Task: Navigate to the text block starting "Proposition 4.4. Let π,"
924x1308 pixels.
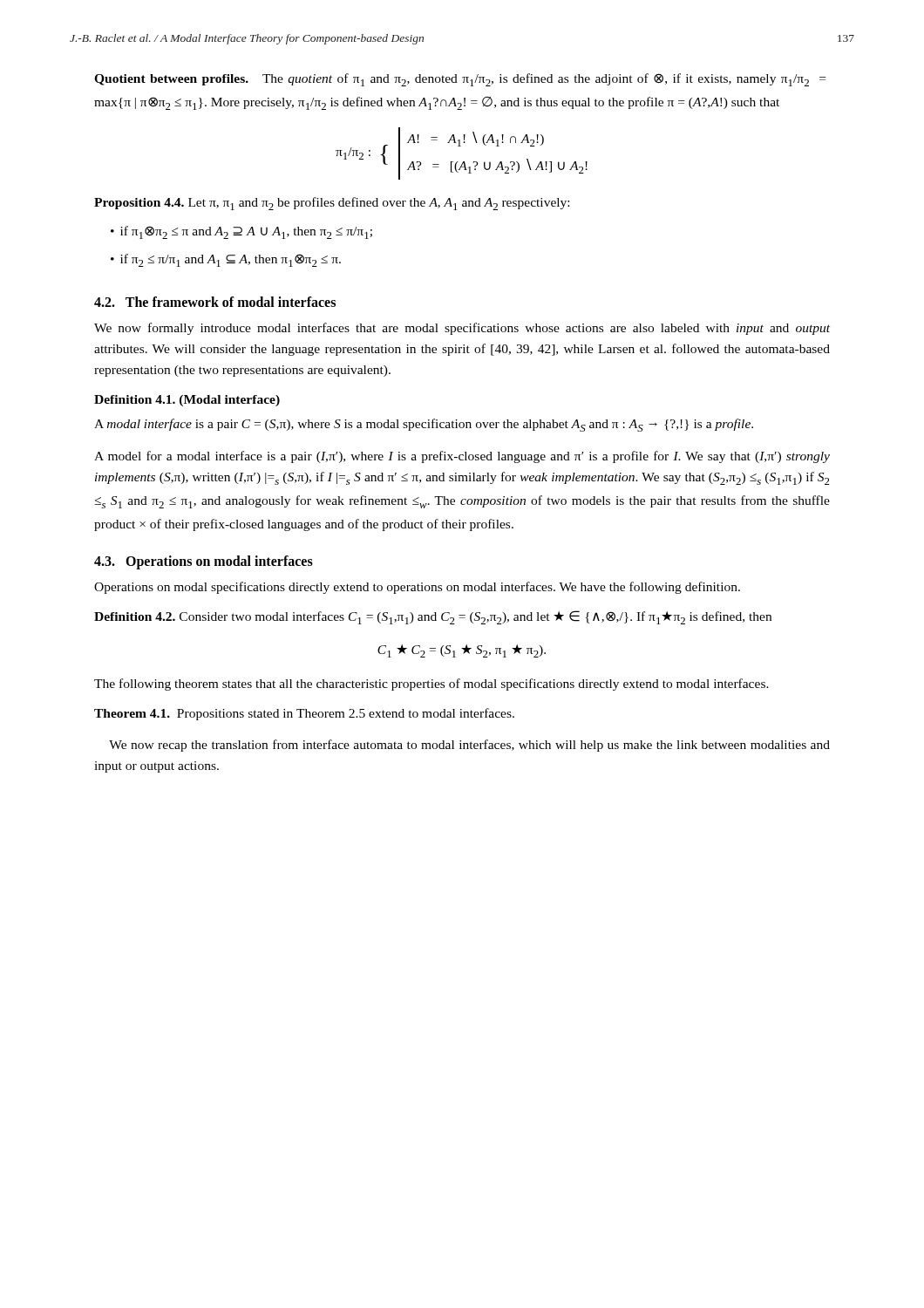Action: [x=462, y=204]
